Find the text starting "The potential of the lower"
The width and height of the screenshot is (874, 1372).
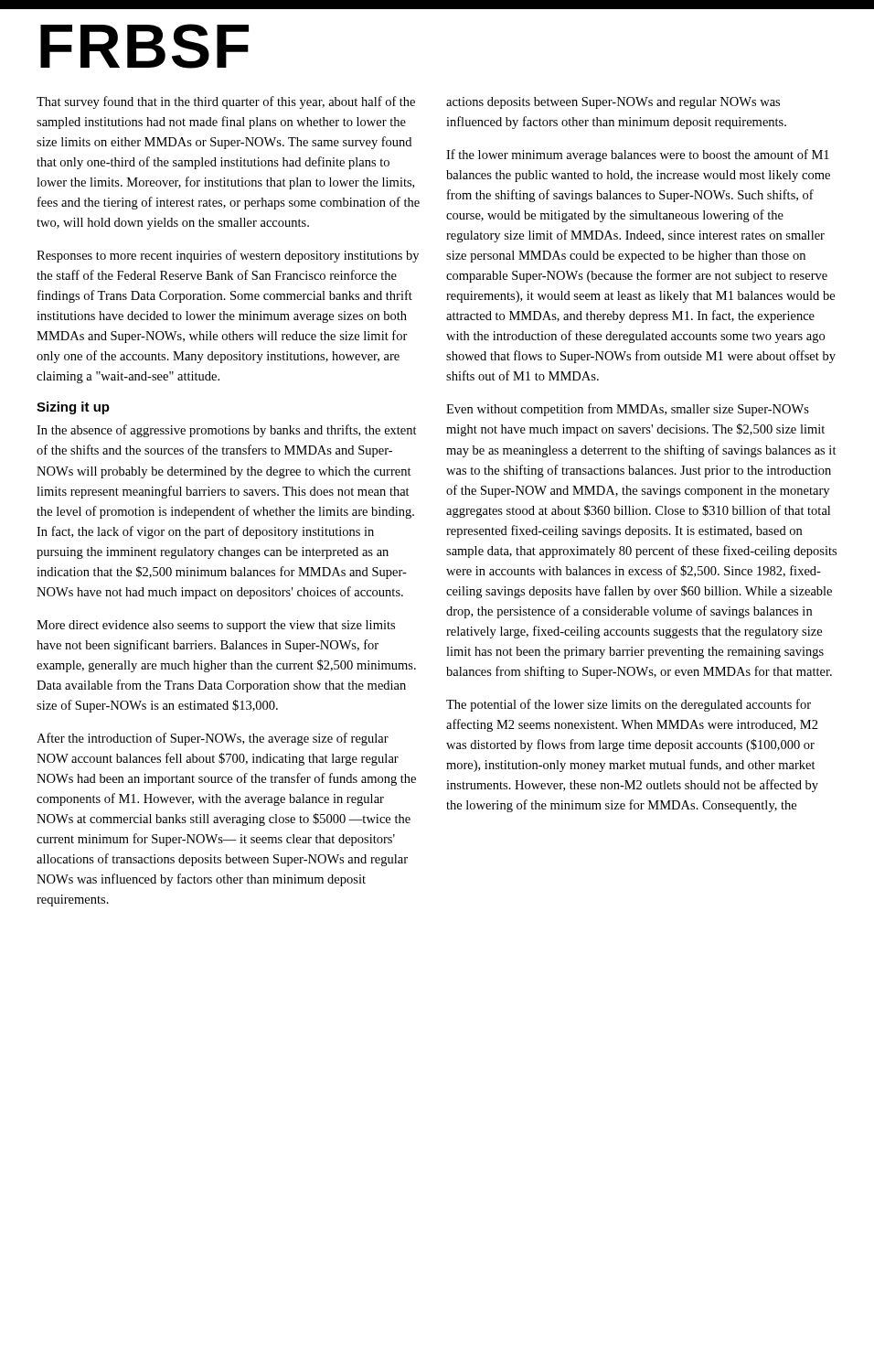pyautogui.click(x=632, y=755)
